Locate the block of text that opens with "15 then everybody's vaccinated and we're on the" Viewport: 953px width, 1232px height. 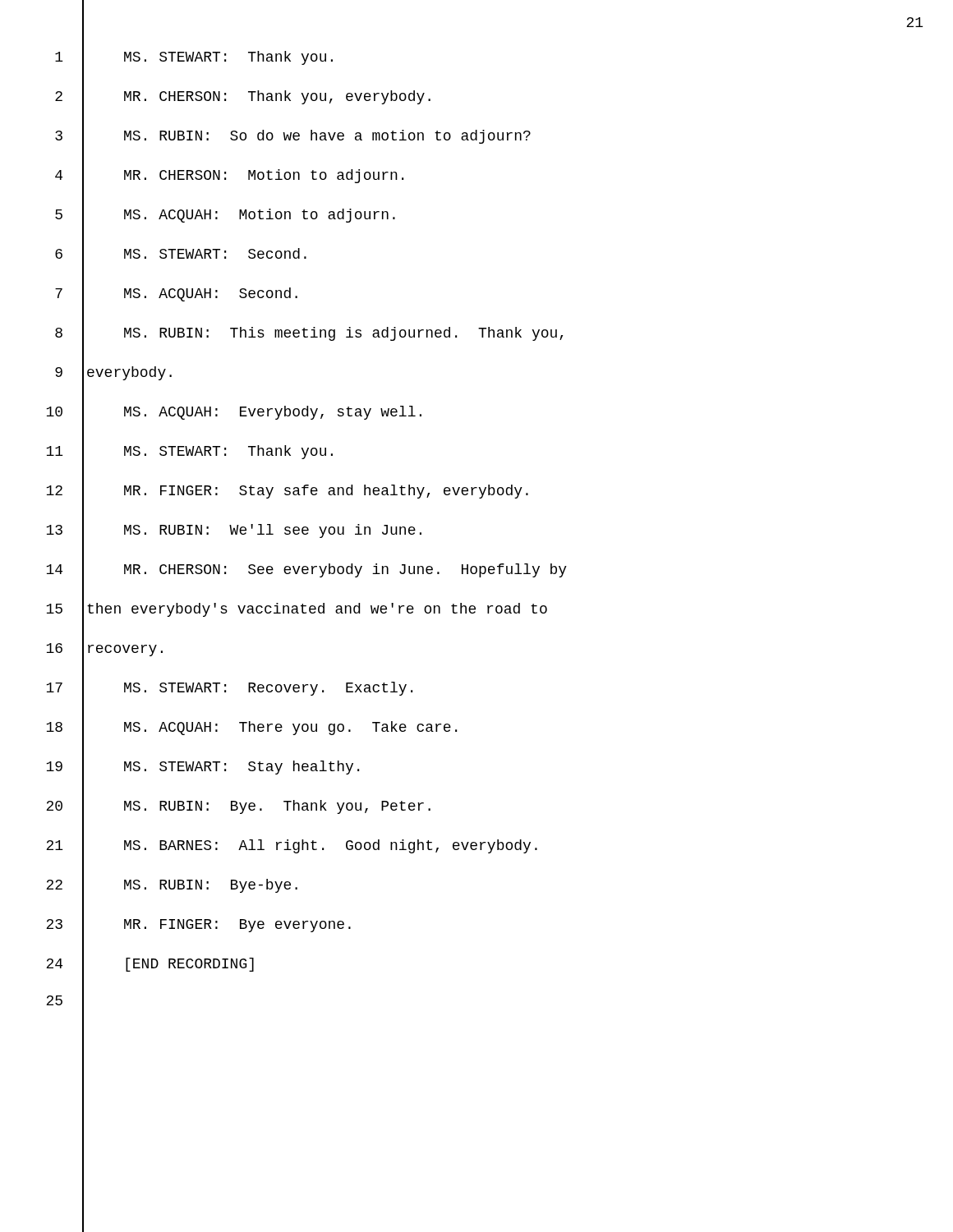pos(476,609)
